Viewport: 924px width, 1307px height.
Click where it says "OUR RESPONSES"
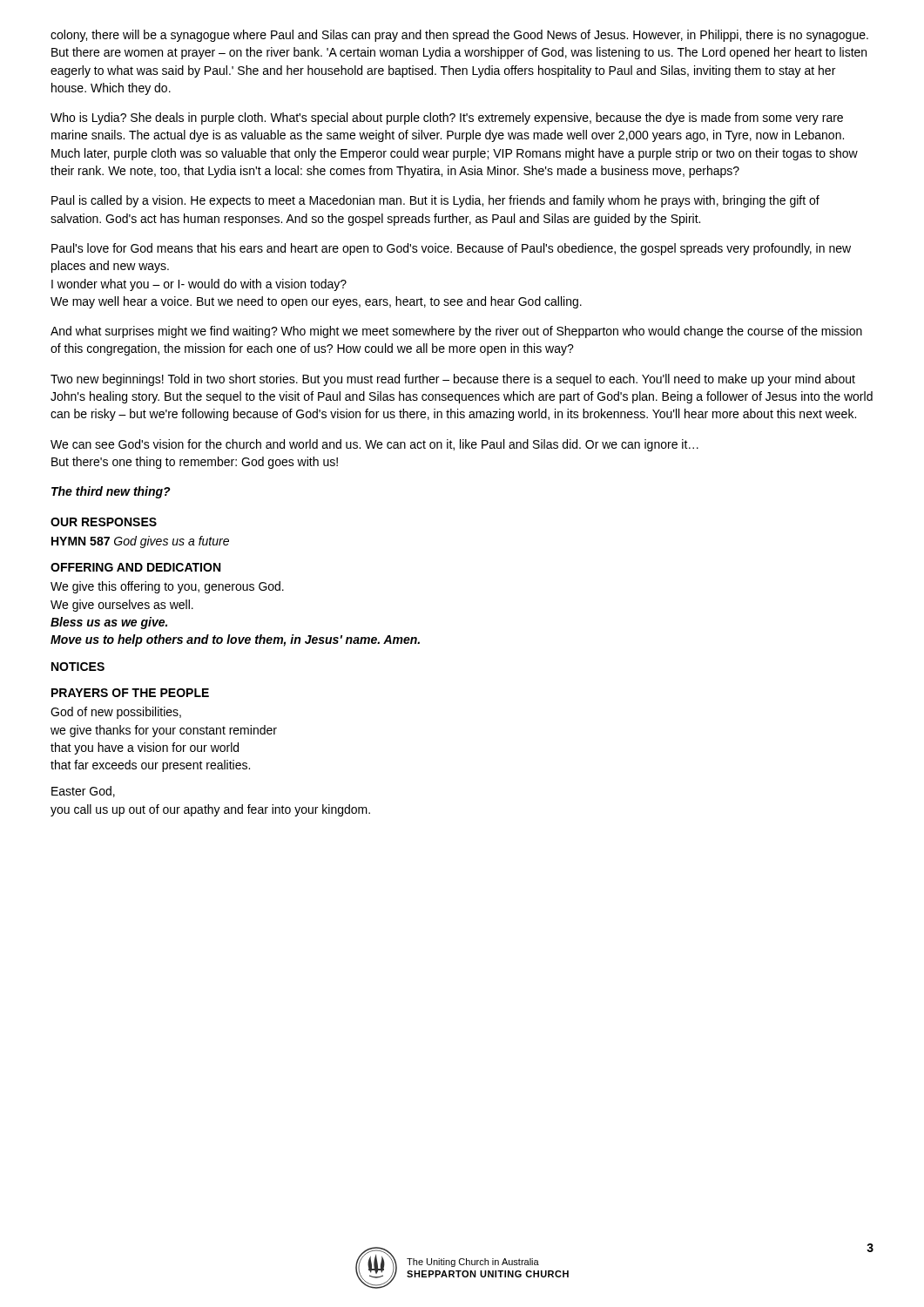[104, 522]
